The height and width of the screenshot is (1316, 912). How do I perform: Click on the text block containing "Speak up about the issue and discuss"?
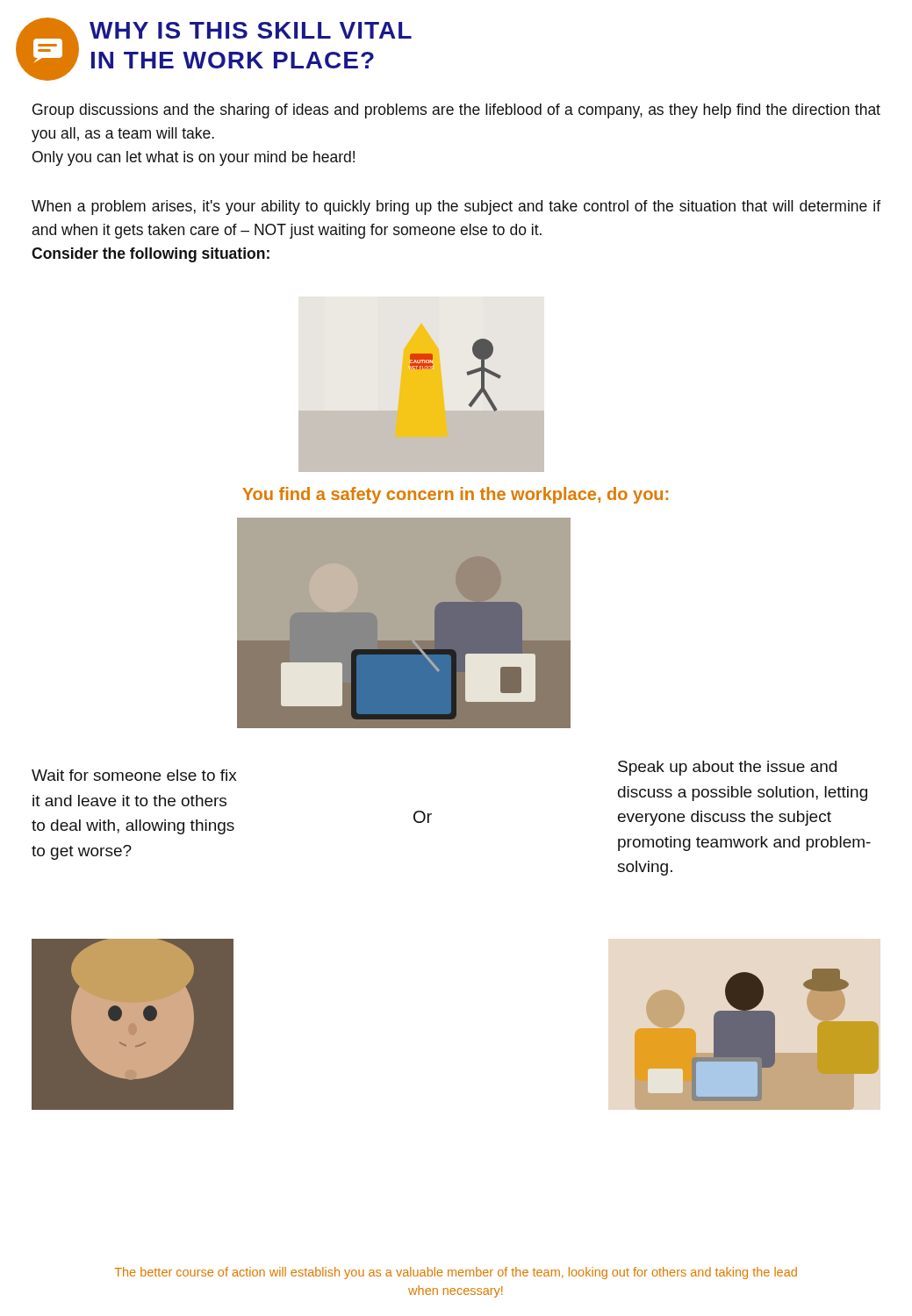[x=744, y=816]
